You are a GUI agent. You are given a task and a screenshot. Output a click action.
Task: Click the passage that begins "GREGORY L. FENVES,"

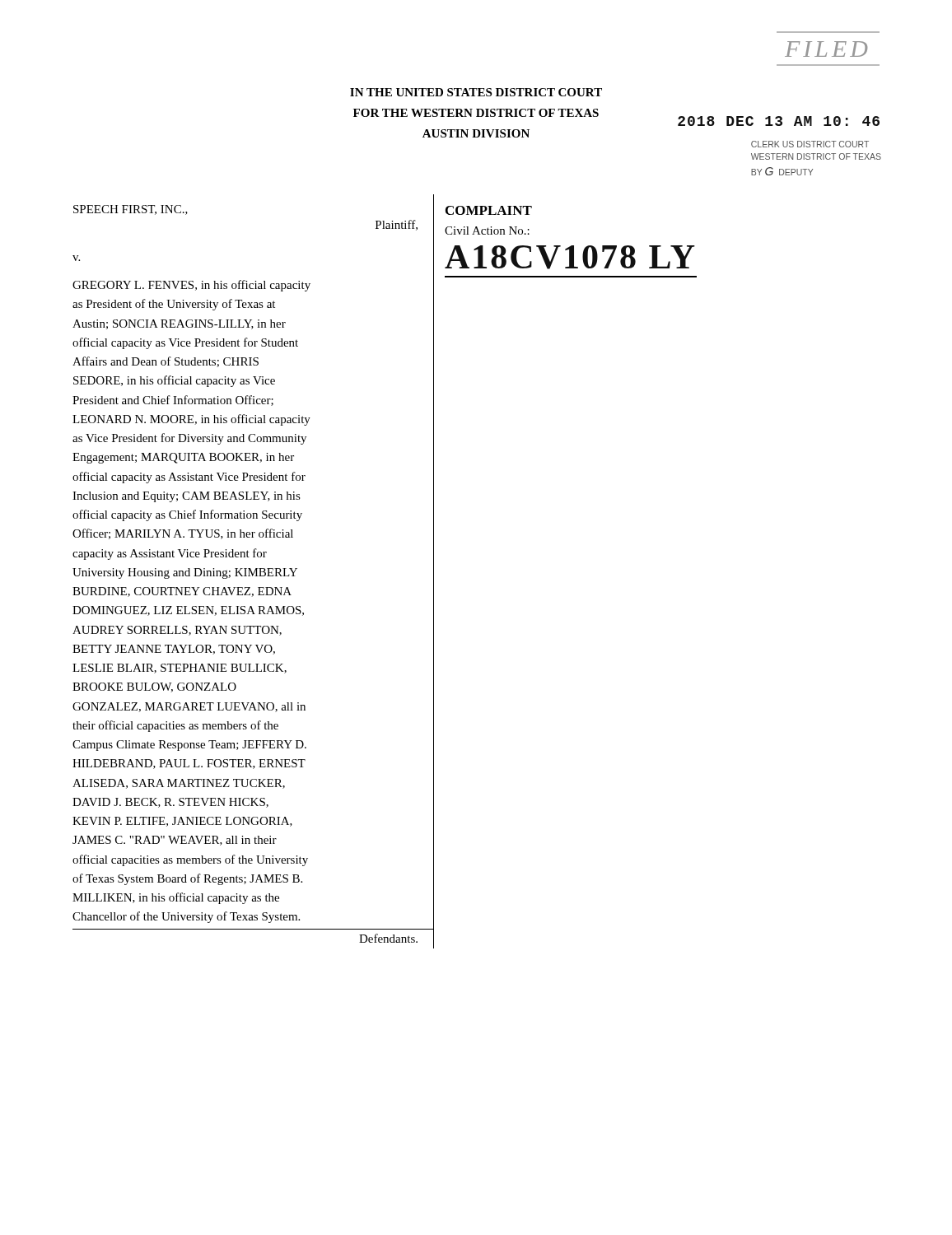pos(191,601)
